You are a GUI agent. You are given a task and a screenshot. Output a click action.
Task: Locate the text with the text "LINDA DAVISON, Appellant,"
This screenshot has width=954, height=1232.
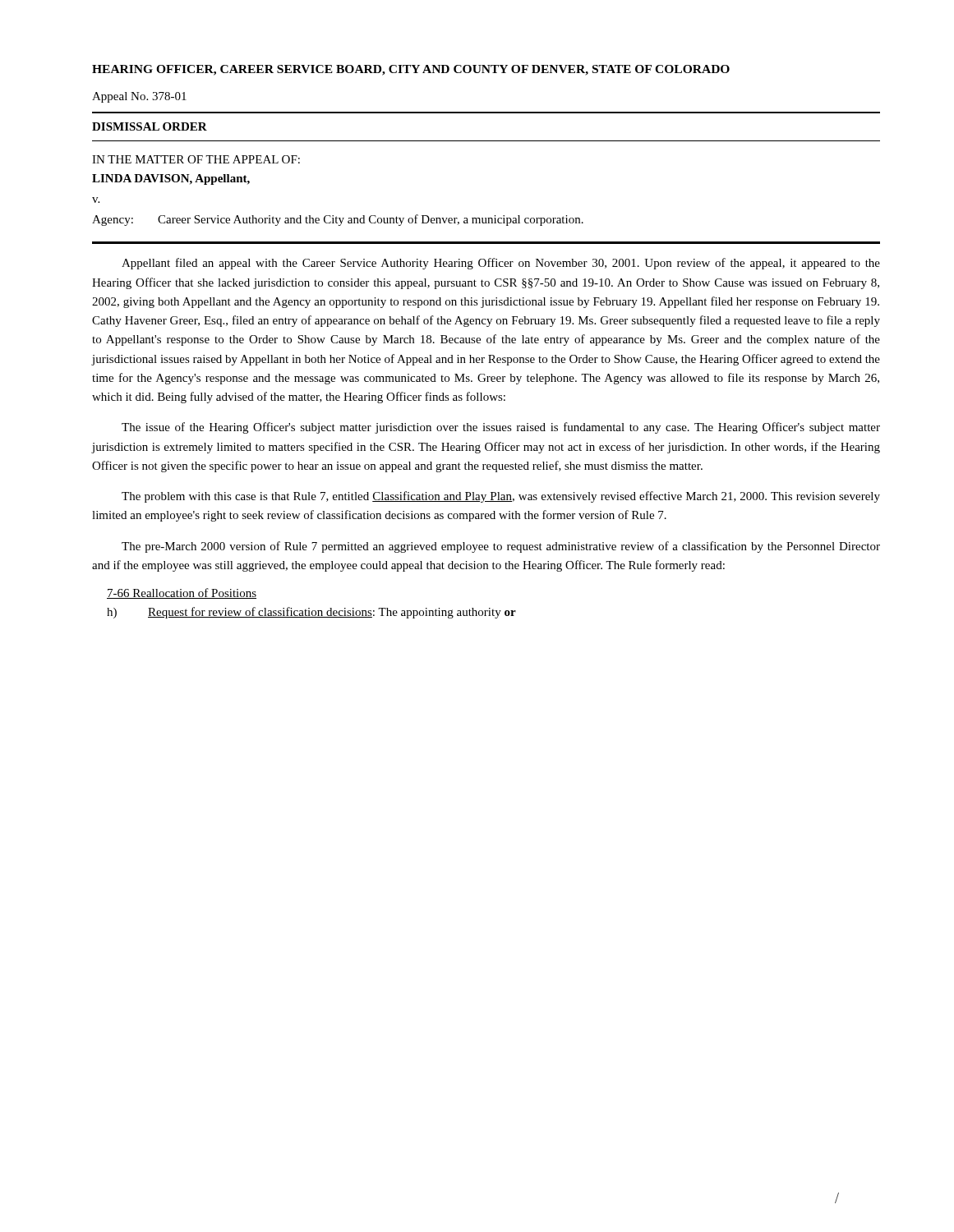pyautogui.click(x=171, y=178)
